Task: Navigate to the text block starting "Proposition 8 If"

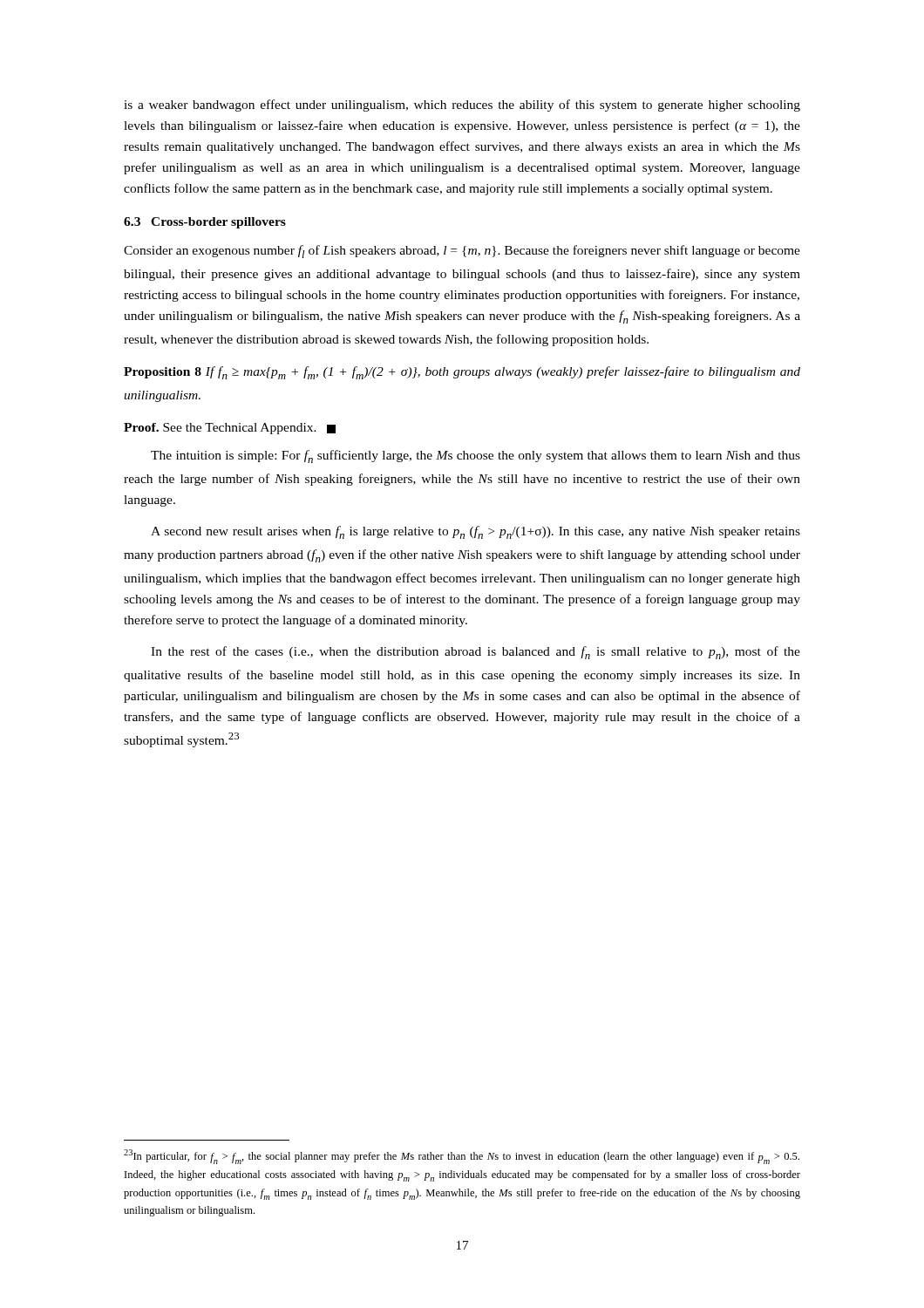Action: [462, 383]
